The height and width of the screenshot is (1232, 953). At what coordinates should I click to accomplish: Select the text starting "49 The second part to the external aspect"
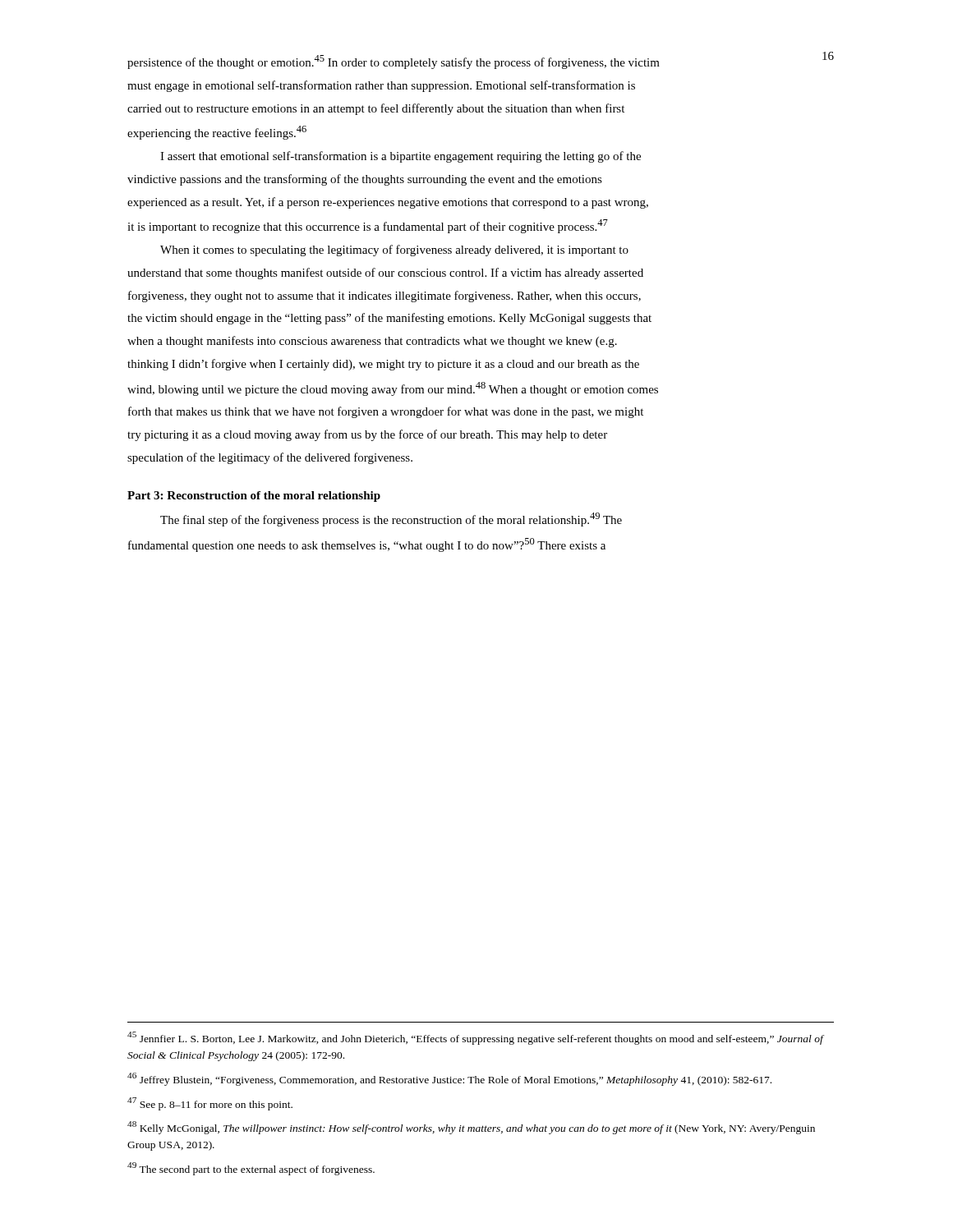(251, 1168)
